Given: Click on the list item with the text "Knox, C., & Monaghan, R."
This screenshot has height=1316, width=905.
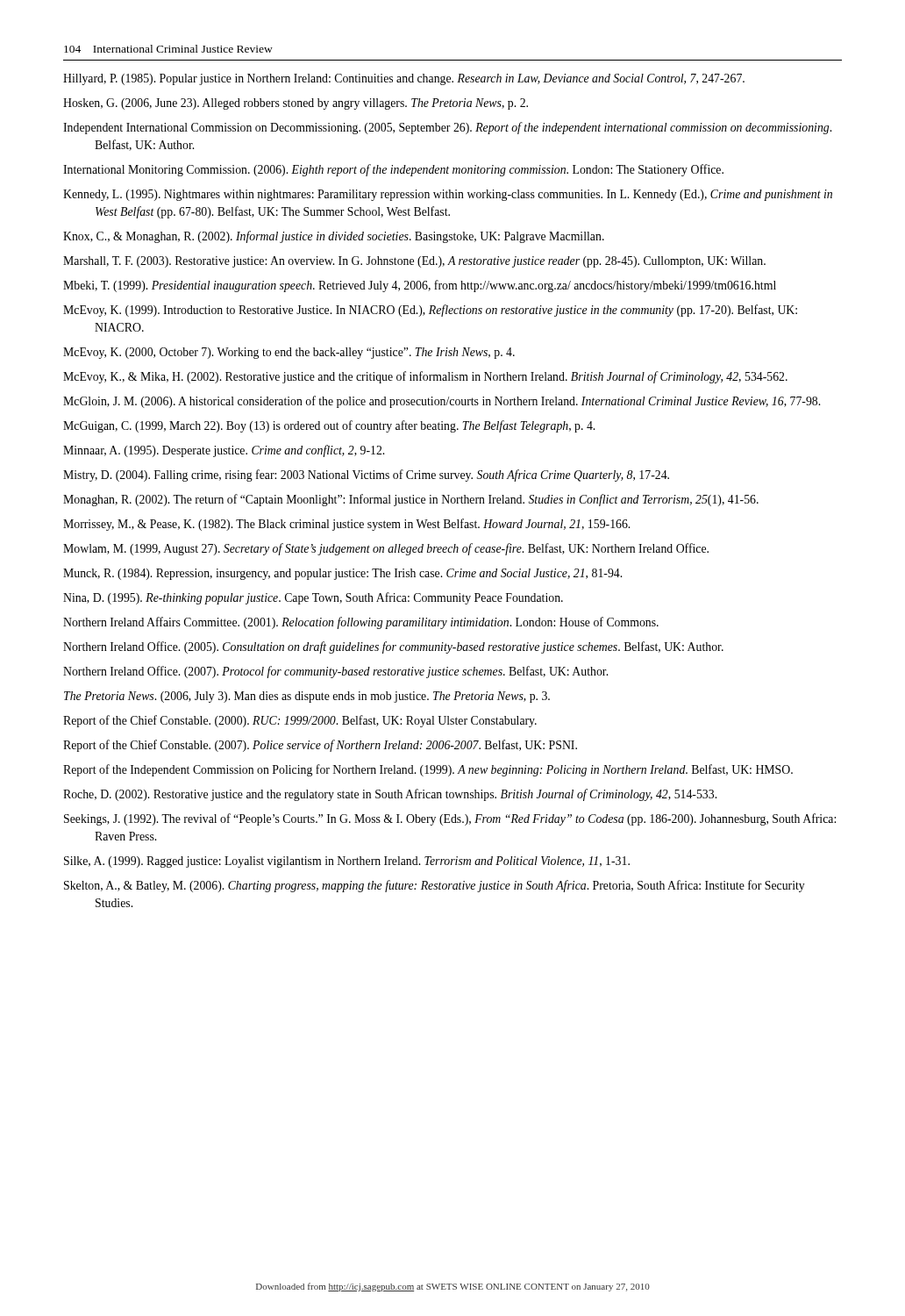Looking at the screenshot, I should click(334, 236).
